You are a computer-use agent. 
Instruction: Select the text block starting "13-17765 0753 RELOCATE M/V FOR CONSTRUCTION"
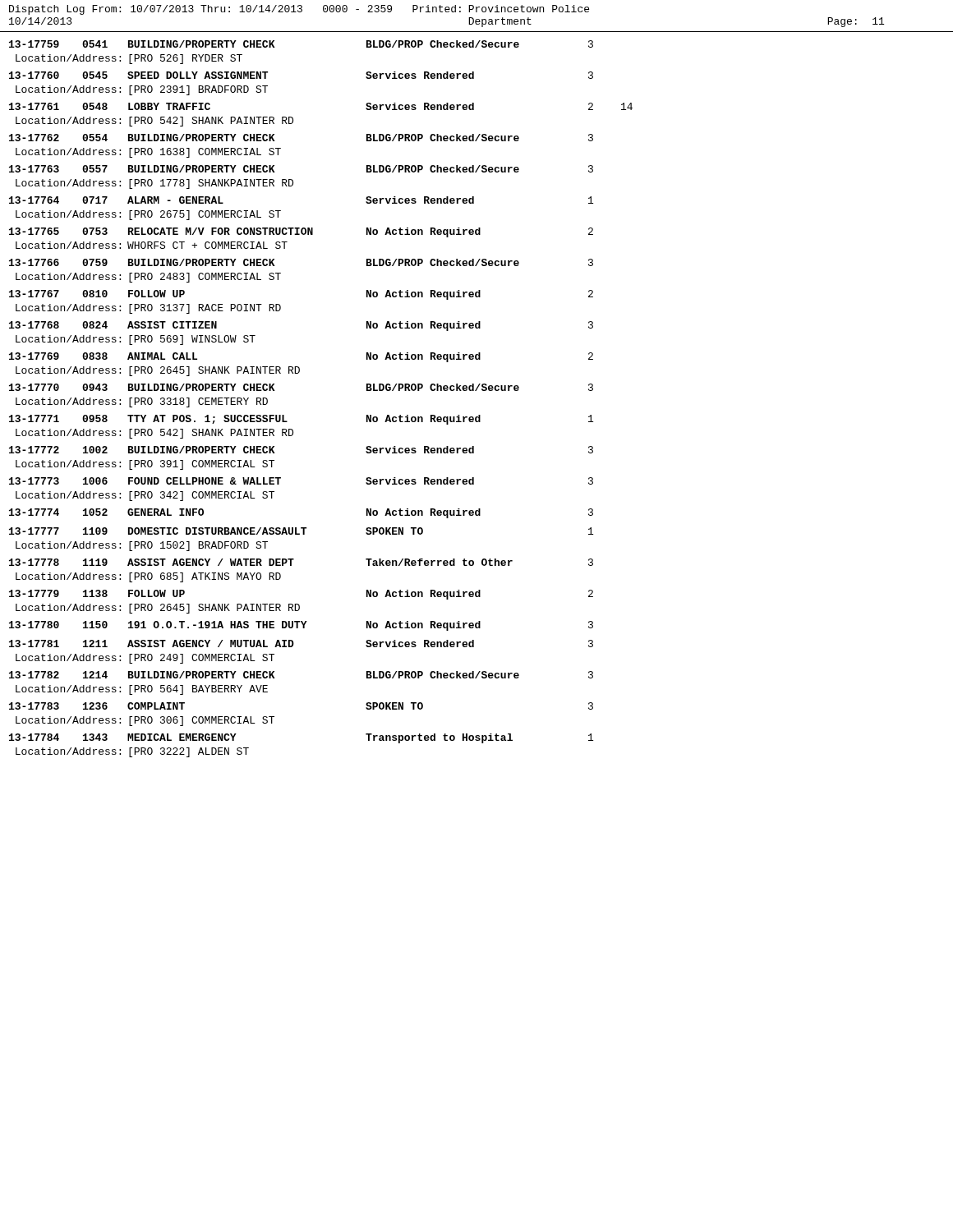click(476, 238)
